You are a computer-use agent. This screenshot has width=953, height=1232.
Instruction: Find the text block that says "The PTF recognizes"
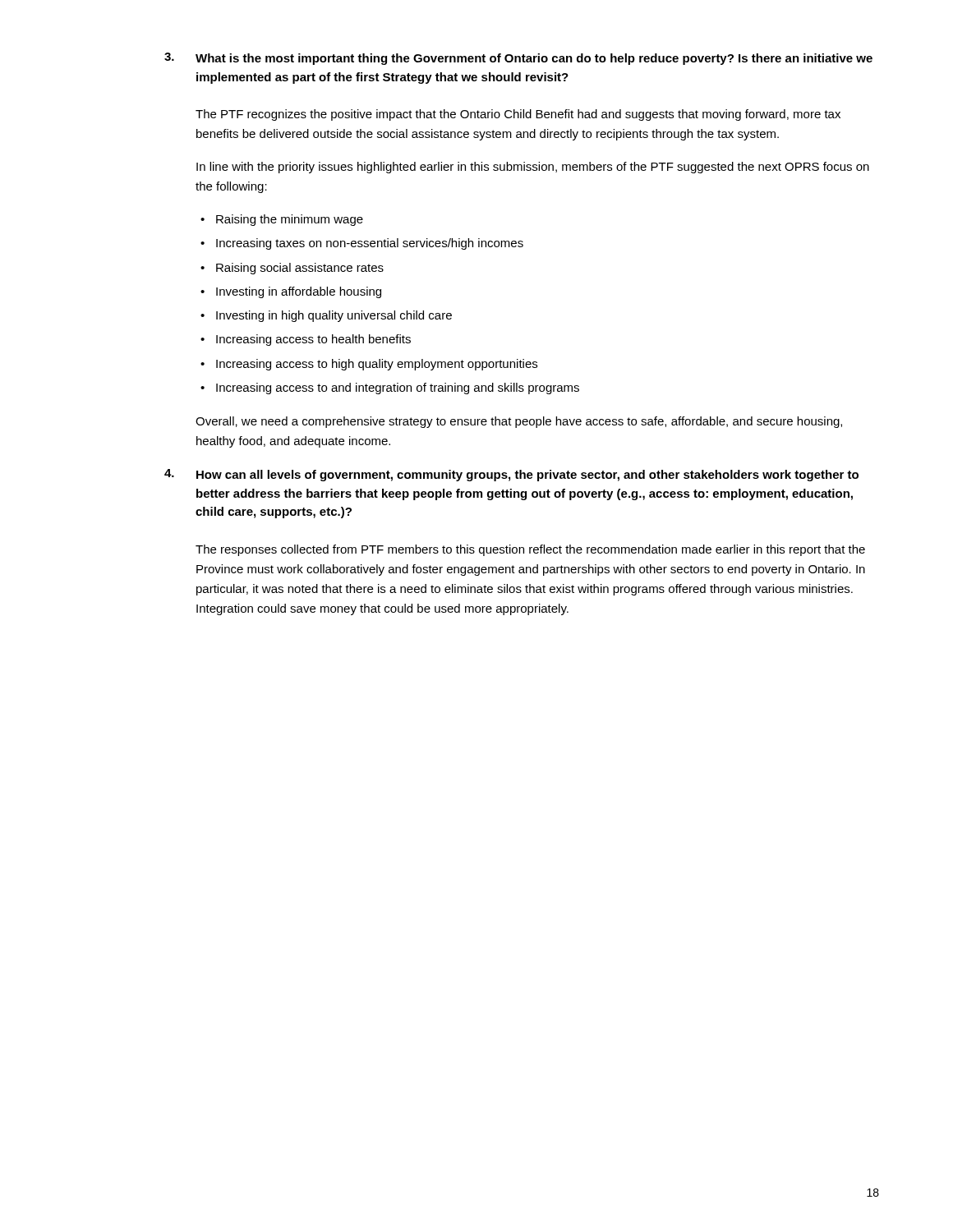(x=518, y=124)
